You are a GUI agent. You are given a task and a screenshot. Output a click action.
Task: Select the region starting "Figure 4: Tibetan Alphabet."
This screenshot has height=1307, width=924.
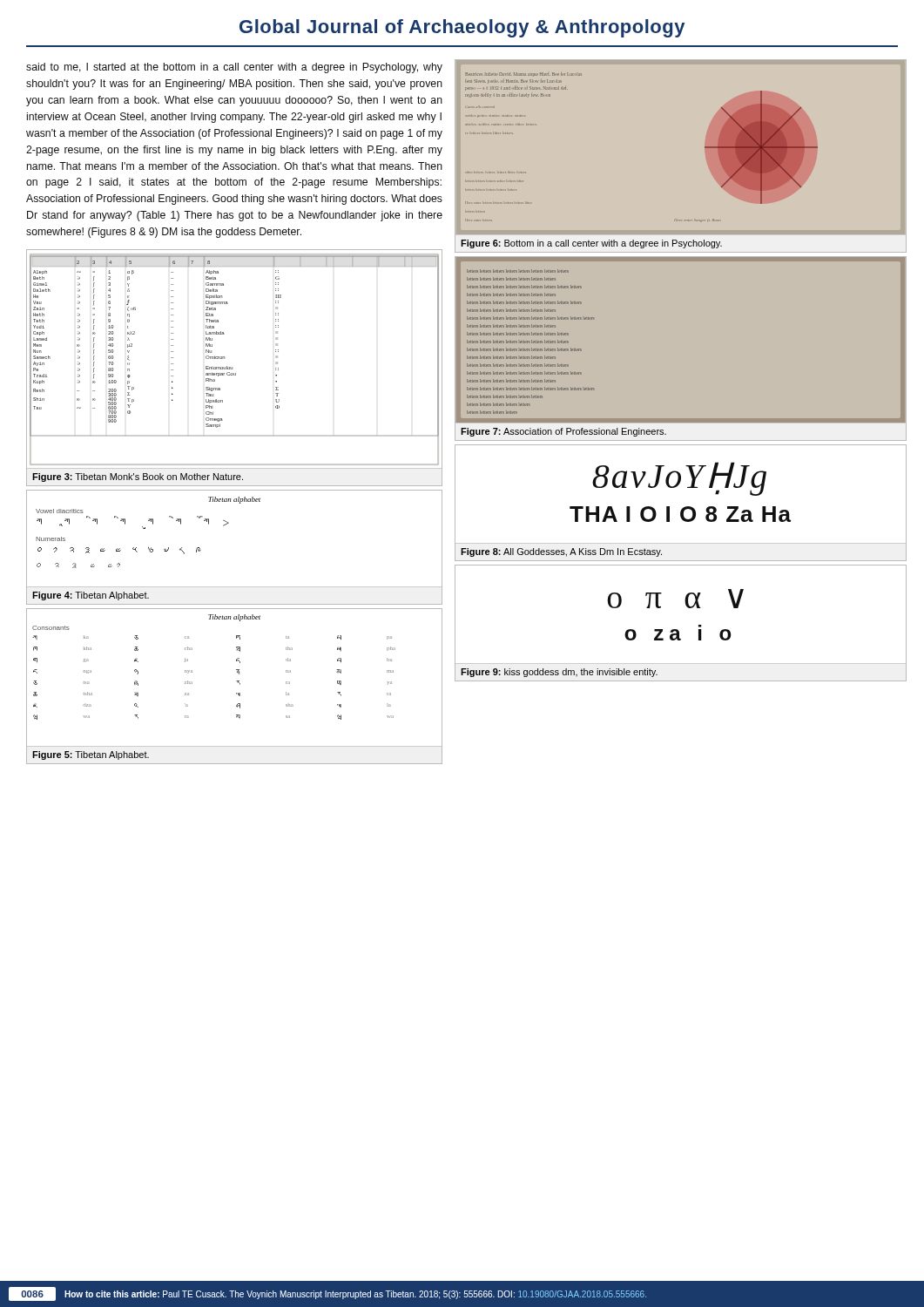(x=91, y=595)
